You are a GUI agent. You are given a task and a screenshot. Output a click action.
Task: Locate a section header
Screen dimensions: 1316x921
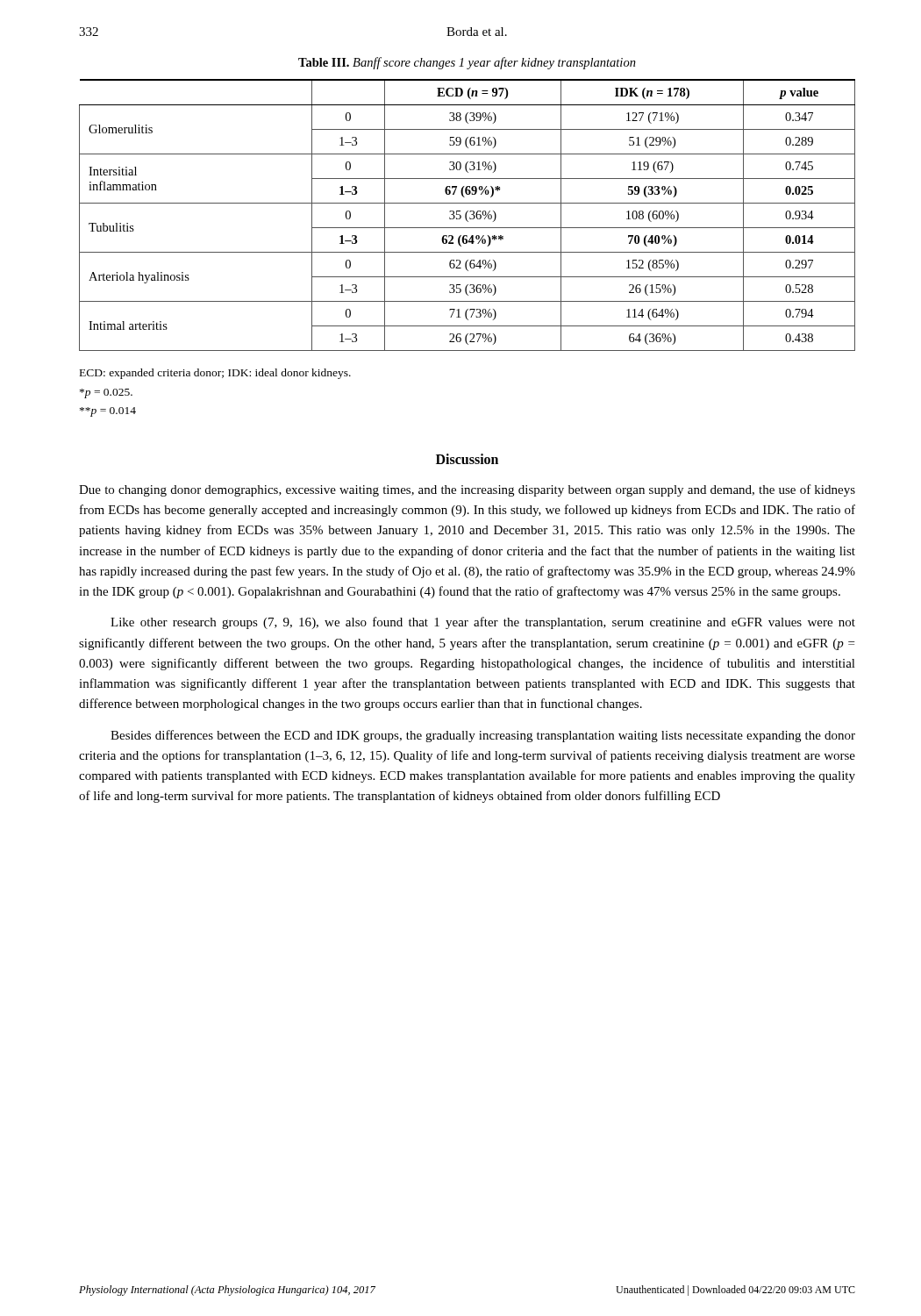467,459
